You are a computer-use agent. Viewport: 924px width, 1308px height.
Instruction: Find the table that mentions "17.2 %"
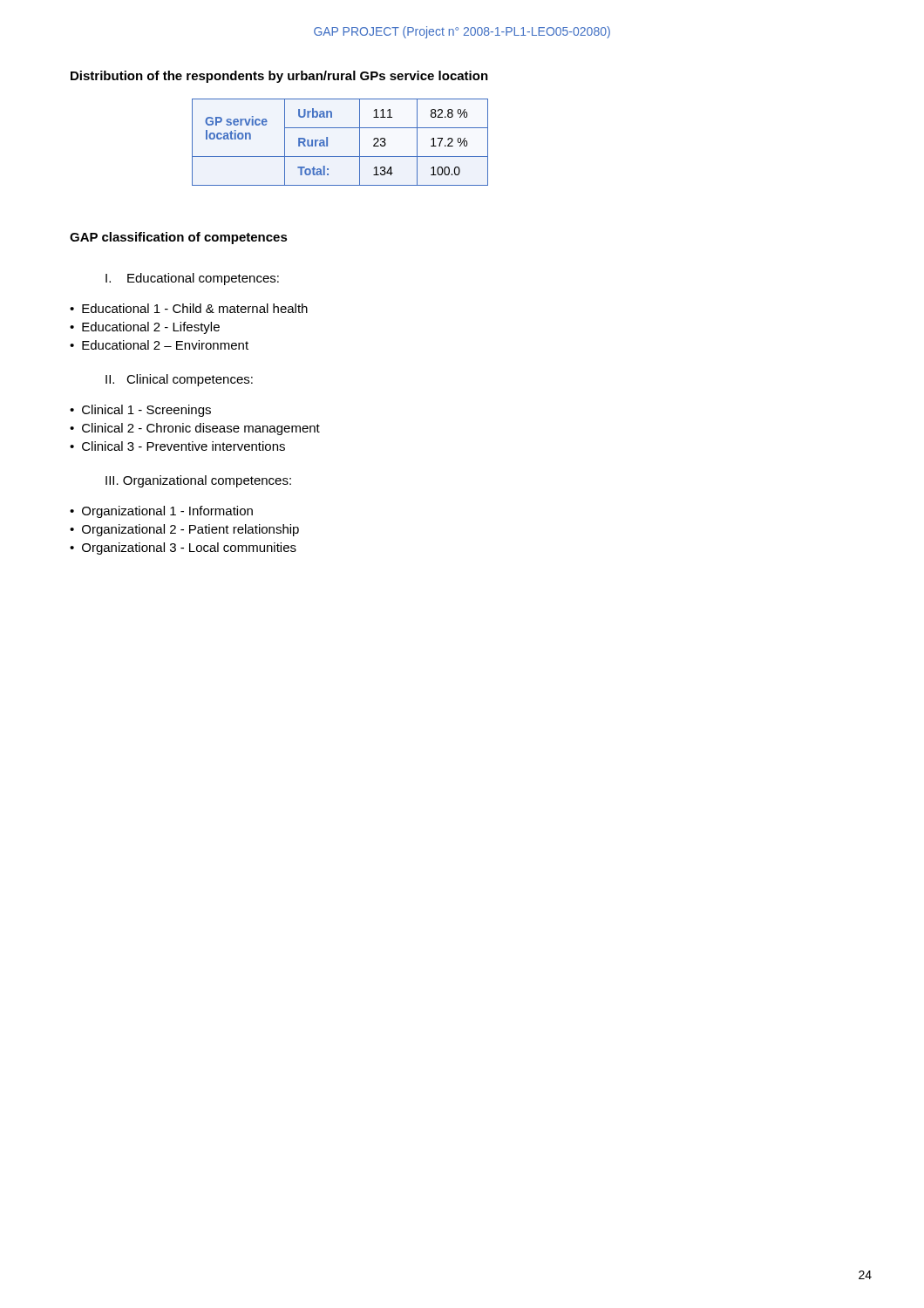pyautogui.click(x=558, y=142)
